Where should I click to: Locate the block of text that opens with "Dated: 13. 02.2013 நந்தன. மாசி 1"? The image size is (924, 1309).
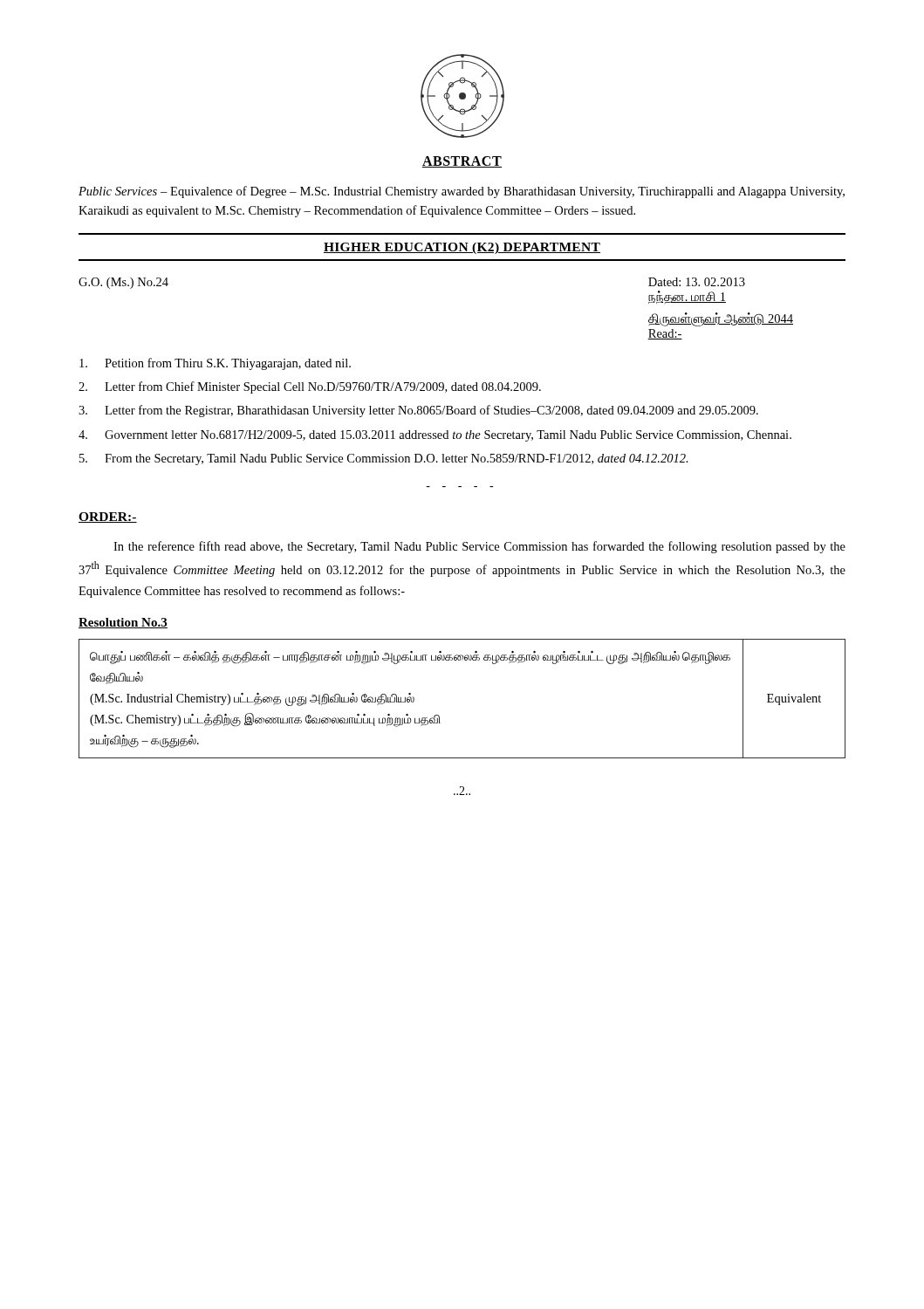point(721,308)
